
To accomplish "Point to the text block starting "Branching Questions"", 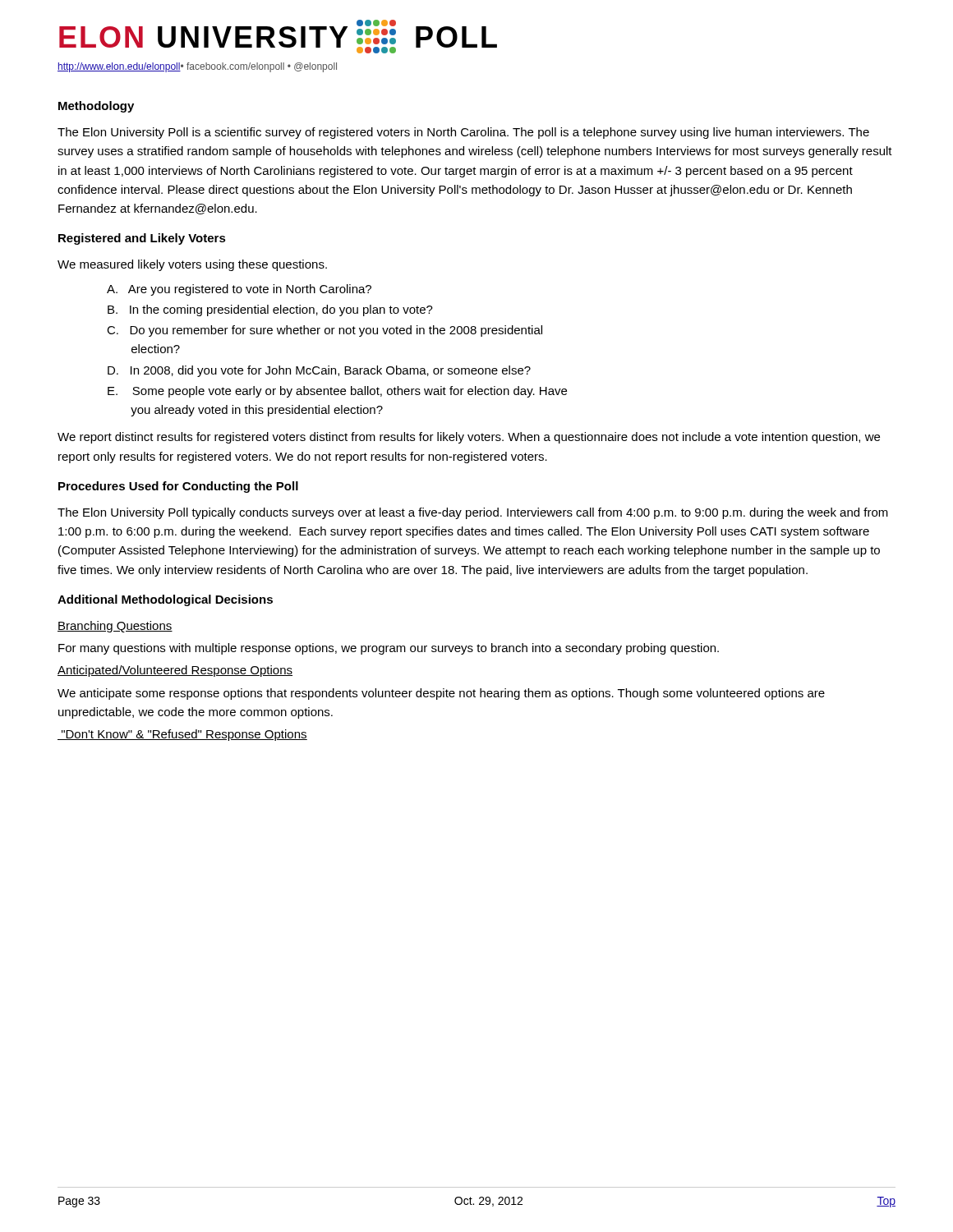I will 115,625.
